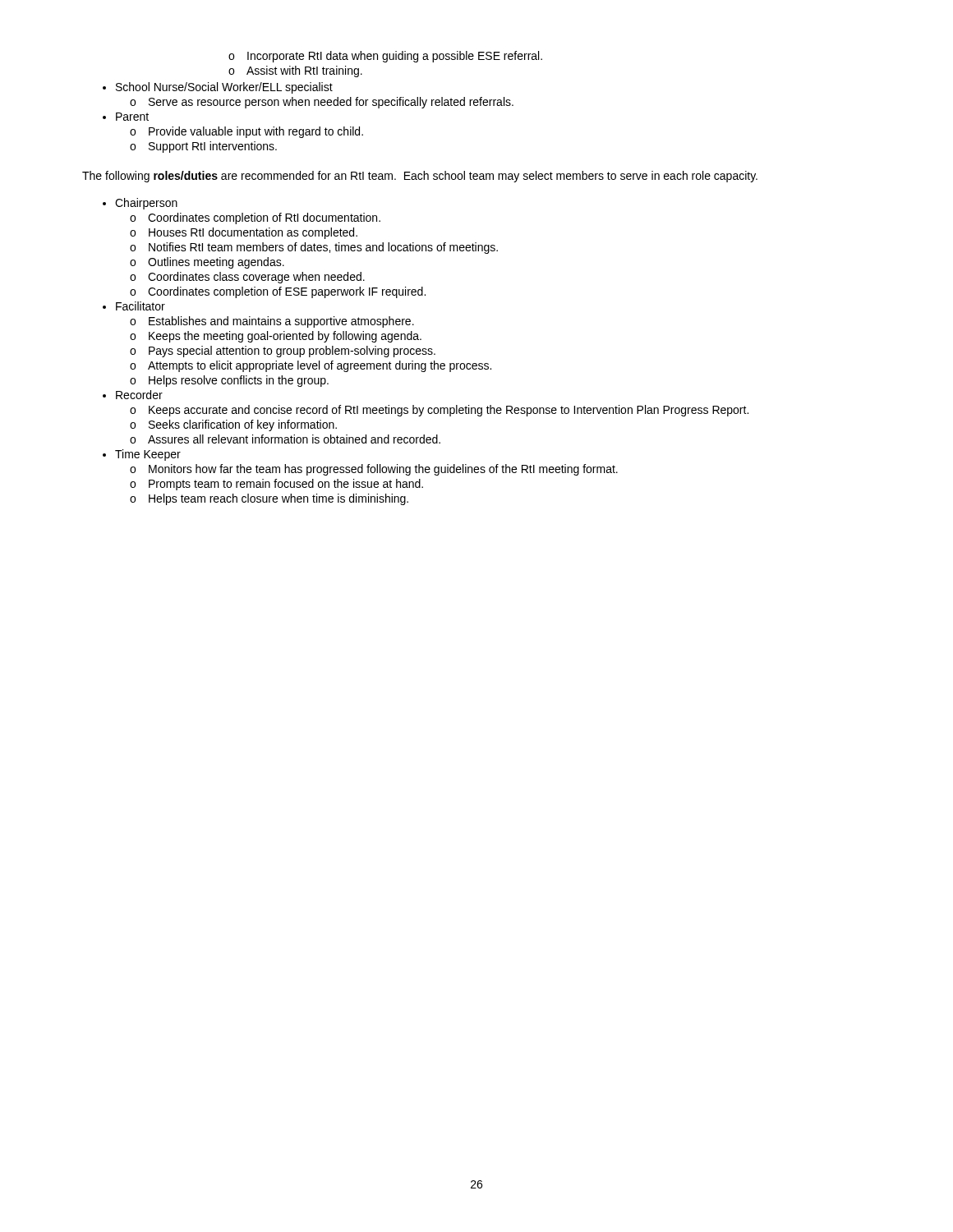Select the list item that says "Helps team reach closure when time"
The image size is (953, 1232).
click(x=279, y=499)
